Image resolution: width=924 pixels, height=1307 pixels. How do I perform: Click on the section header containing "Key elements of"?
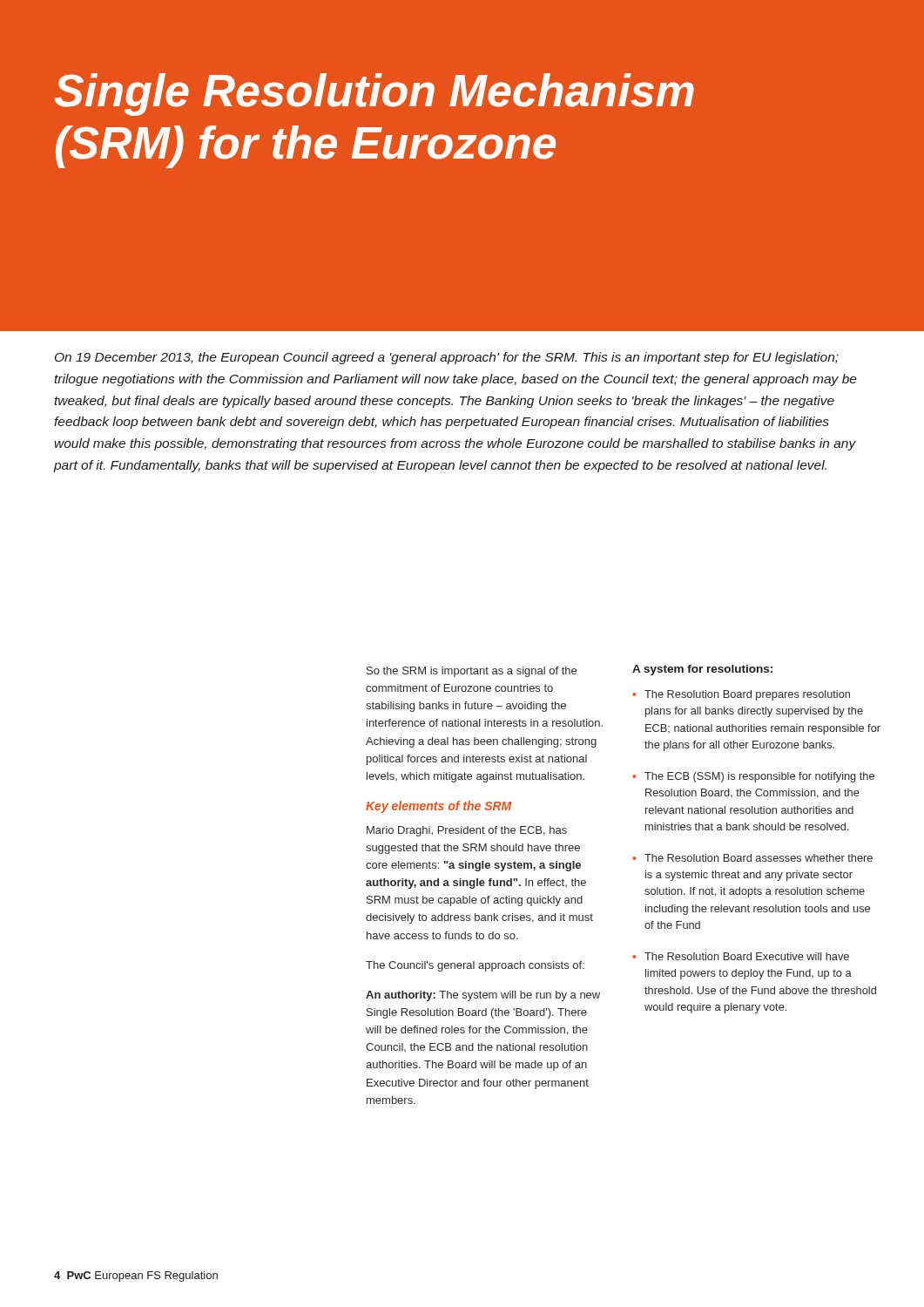pos(486,807)
